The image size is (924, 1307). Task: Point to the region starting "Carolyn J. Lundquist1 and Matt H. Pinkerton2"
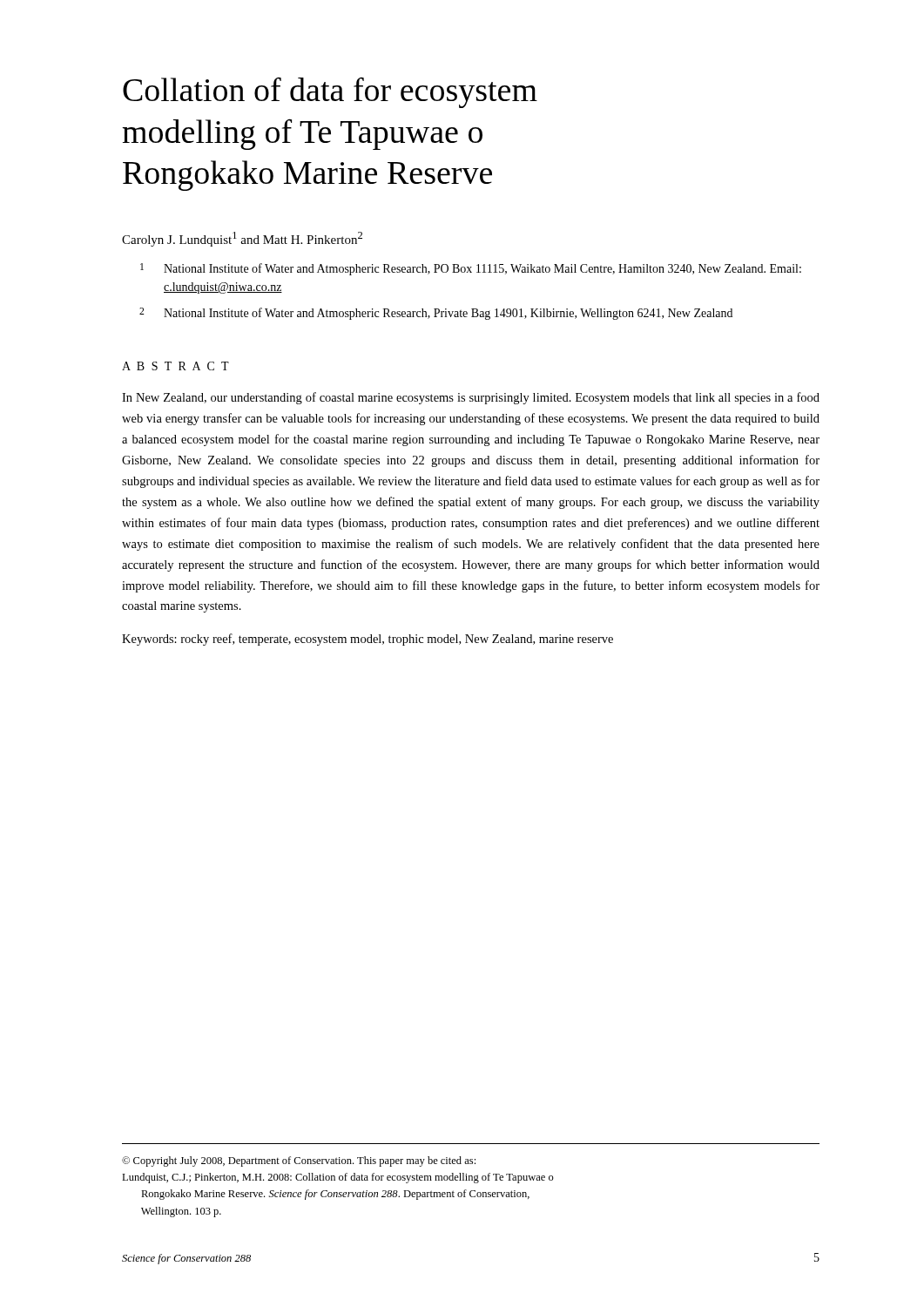point(242,237)
